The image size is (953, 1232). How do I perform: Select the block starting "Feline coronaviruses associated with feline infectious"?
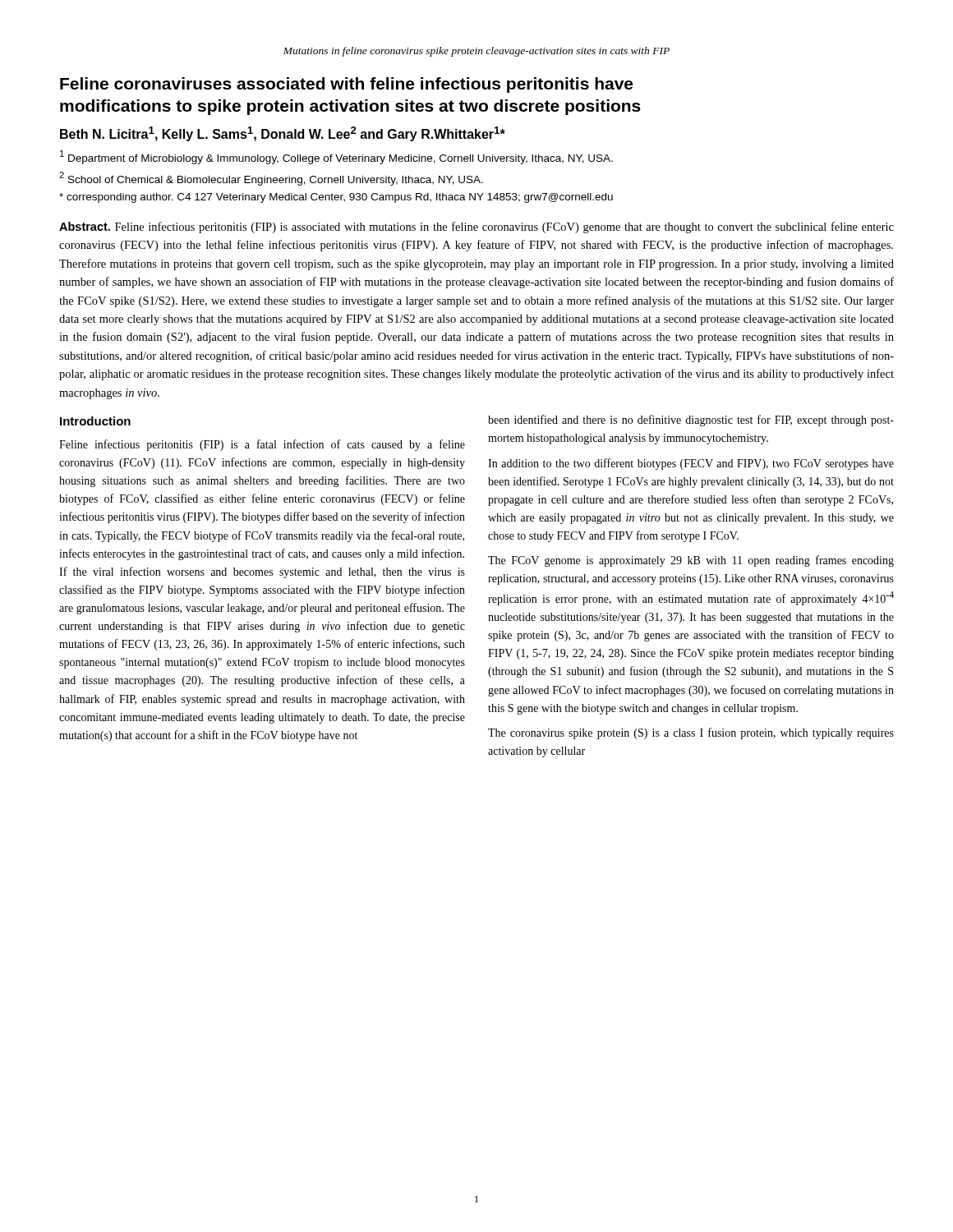coord(476,95)
